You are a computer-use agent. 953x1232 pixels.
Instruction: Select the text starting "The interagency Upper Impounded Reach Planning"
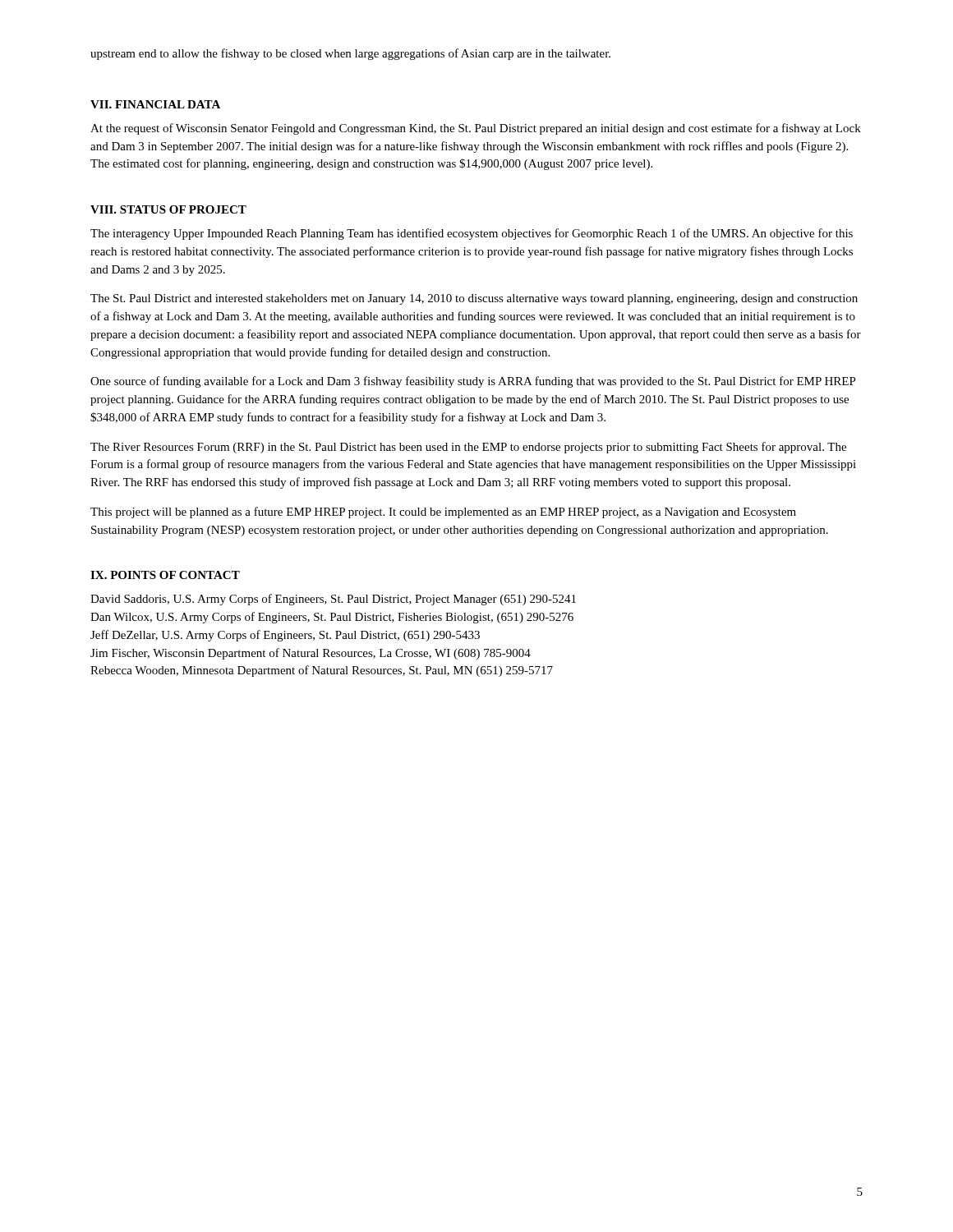pos(472,251)
